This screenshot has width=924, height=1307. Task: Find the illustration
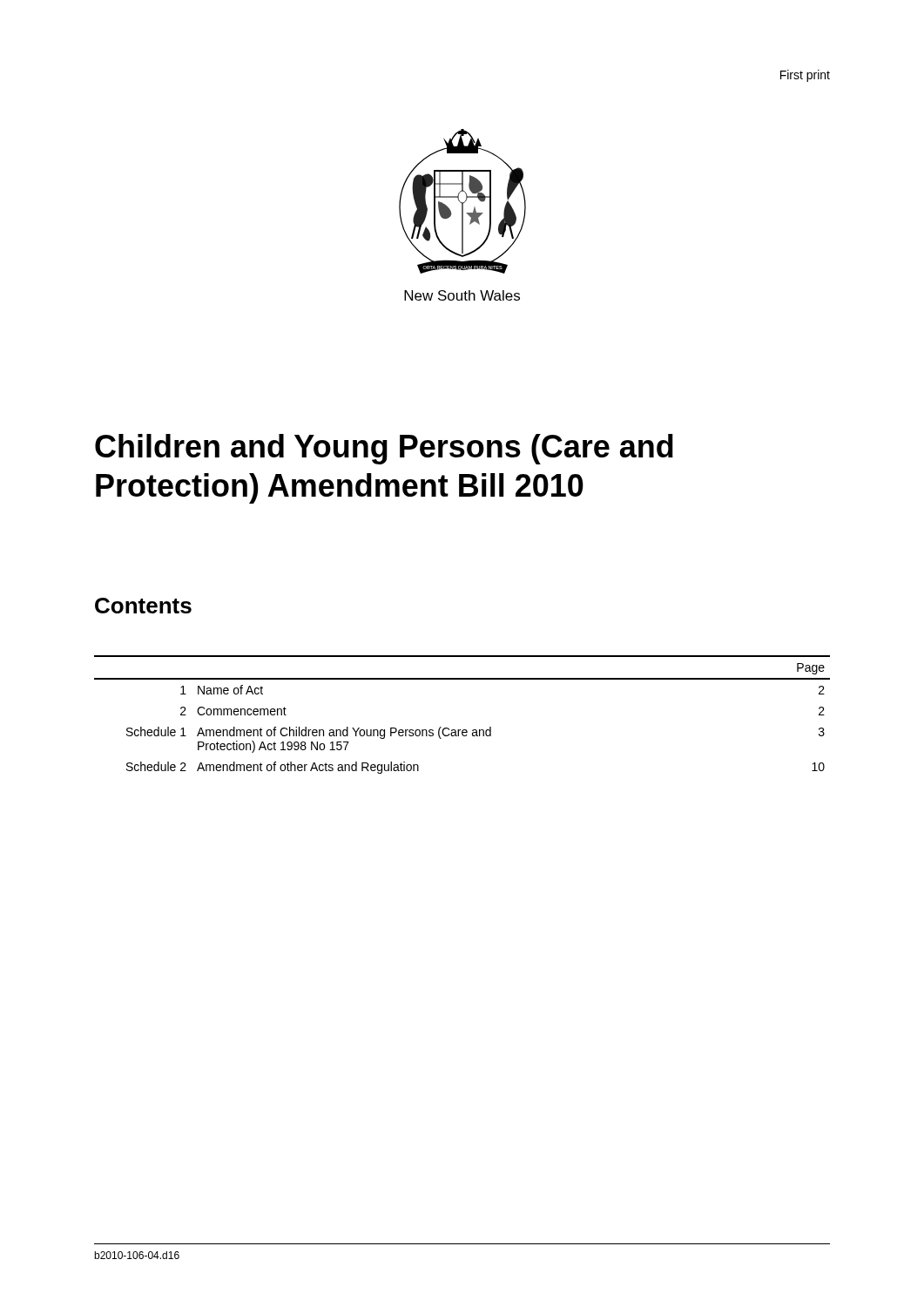[x=462, y=217]
